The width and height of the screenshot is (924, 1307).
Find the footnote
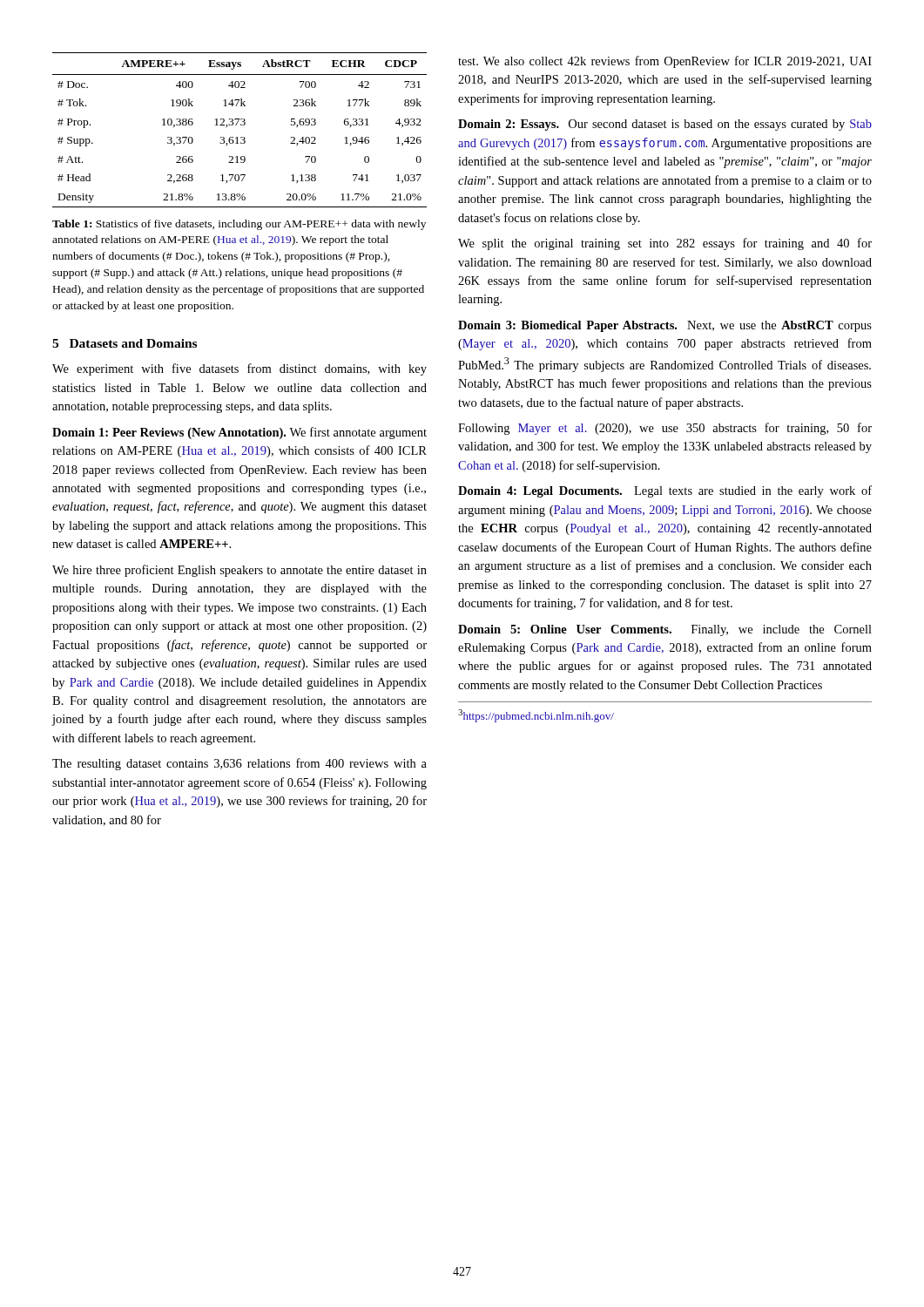536,715
